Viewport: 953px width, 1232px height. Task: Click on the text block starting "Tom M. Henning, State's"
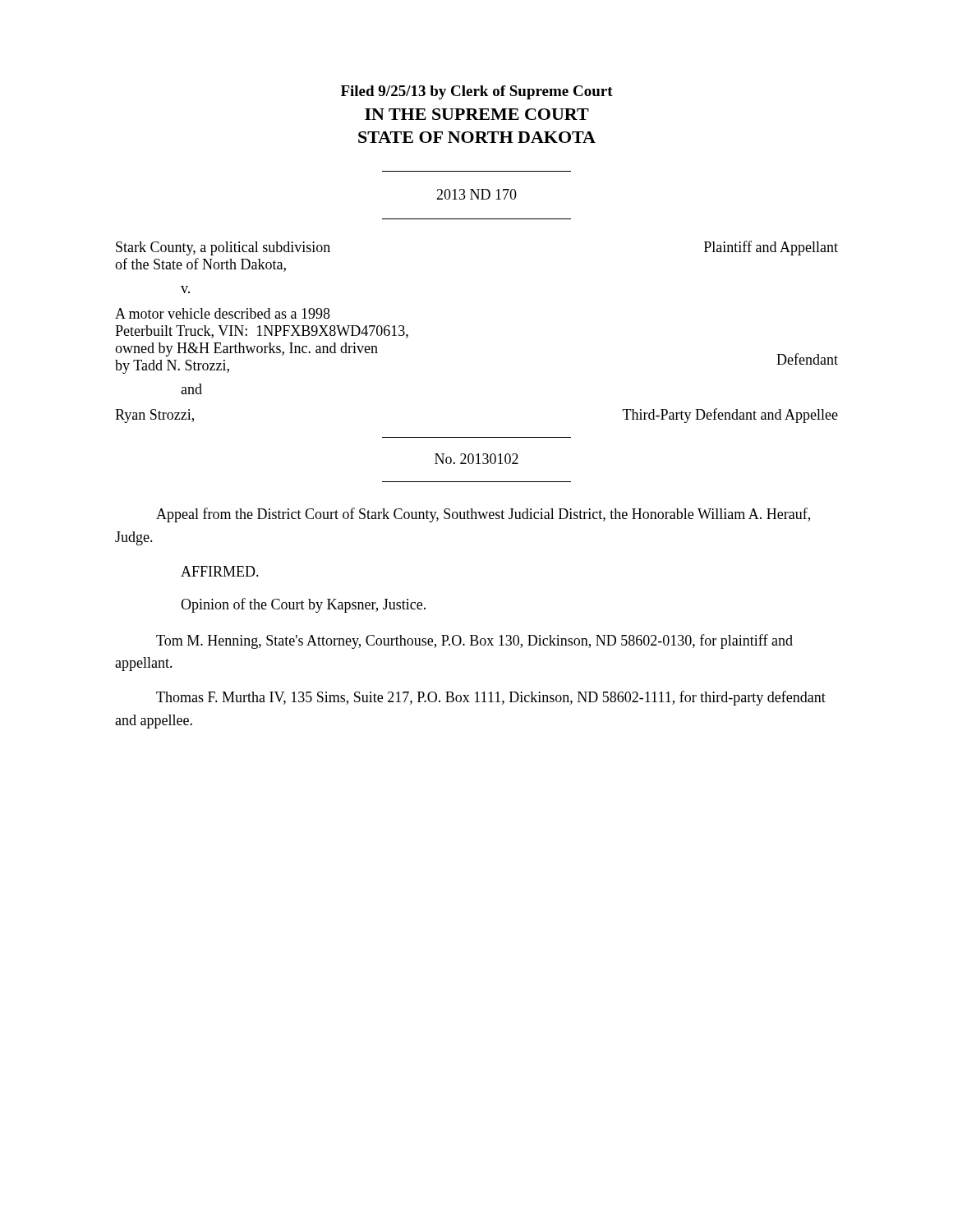(454, 652)
